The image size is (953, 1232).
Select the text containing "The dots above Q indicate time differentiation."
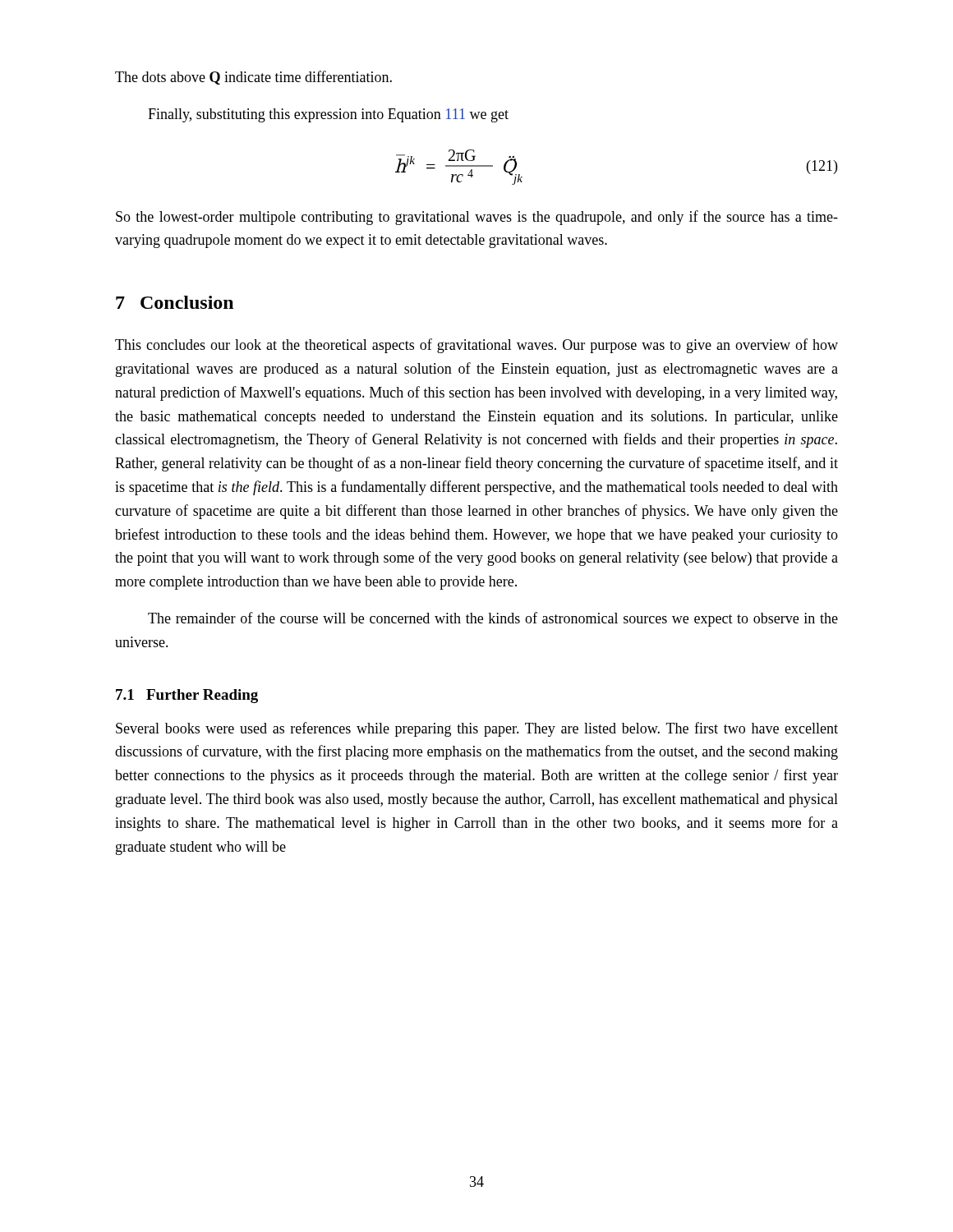(254, 77)
